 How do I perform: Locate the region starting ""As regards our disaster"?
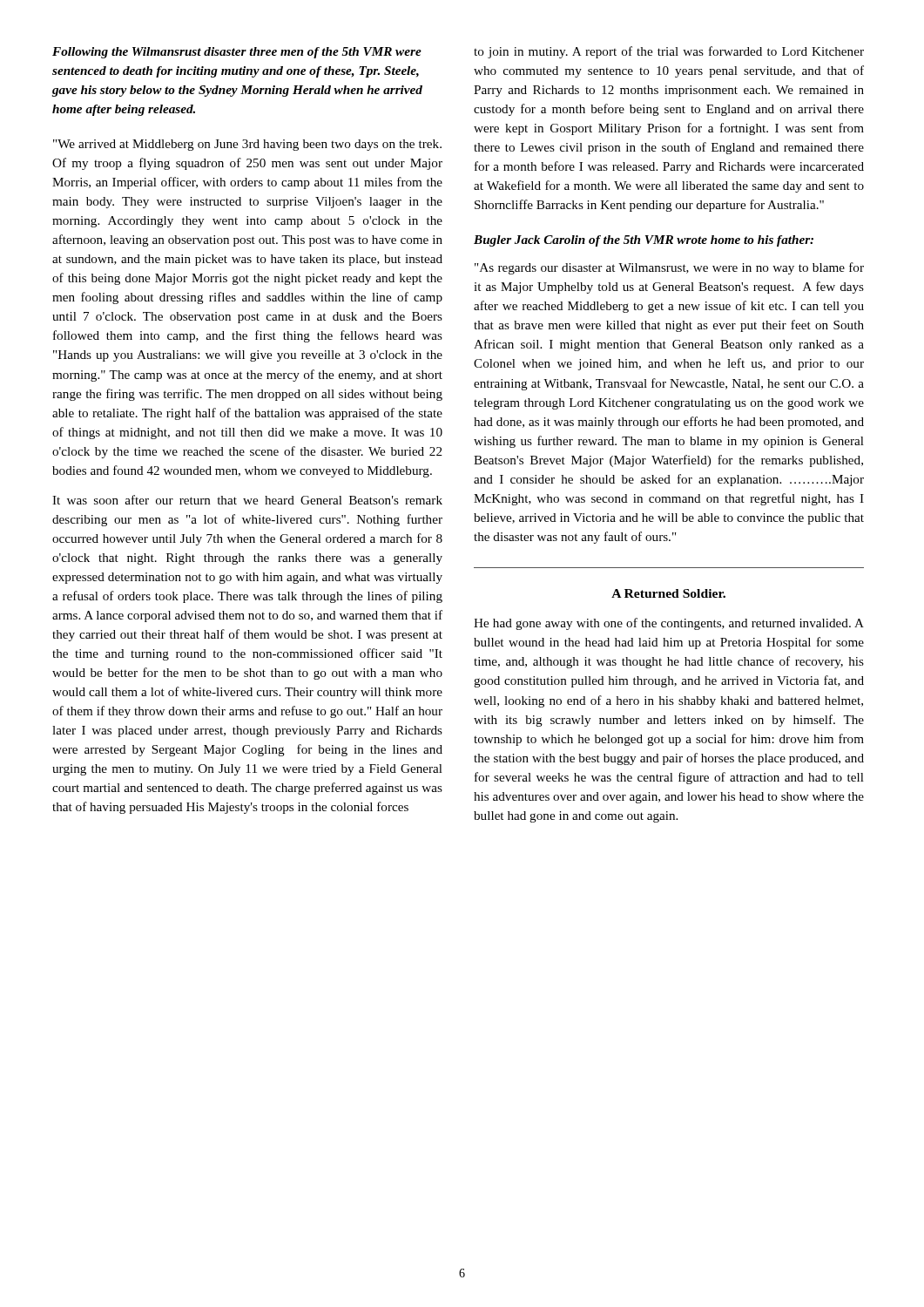[x=669, y=402]
